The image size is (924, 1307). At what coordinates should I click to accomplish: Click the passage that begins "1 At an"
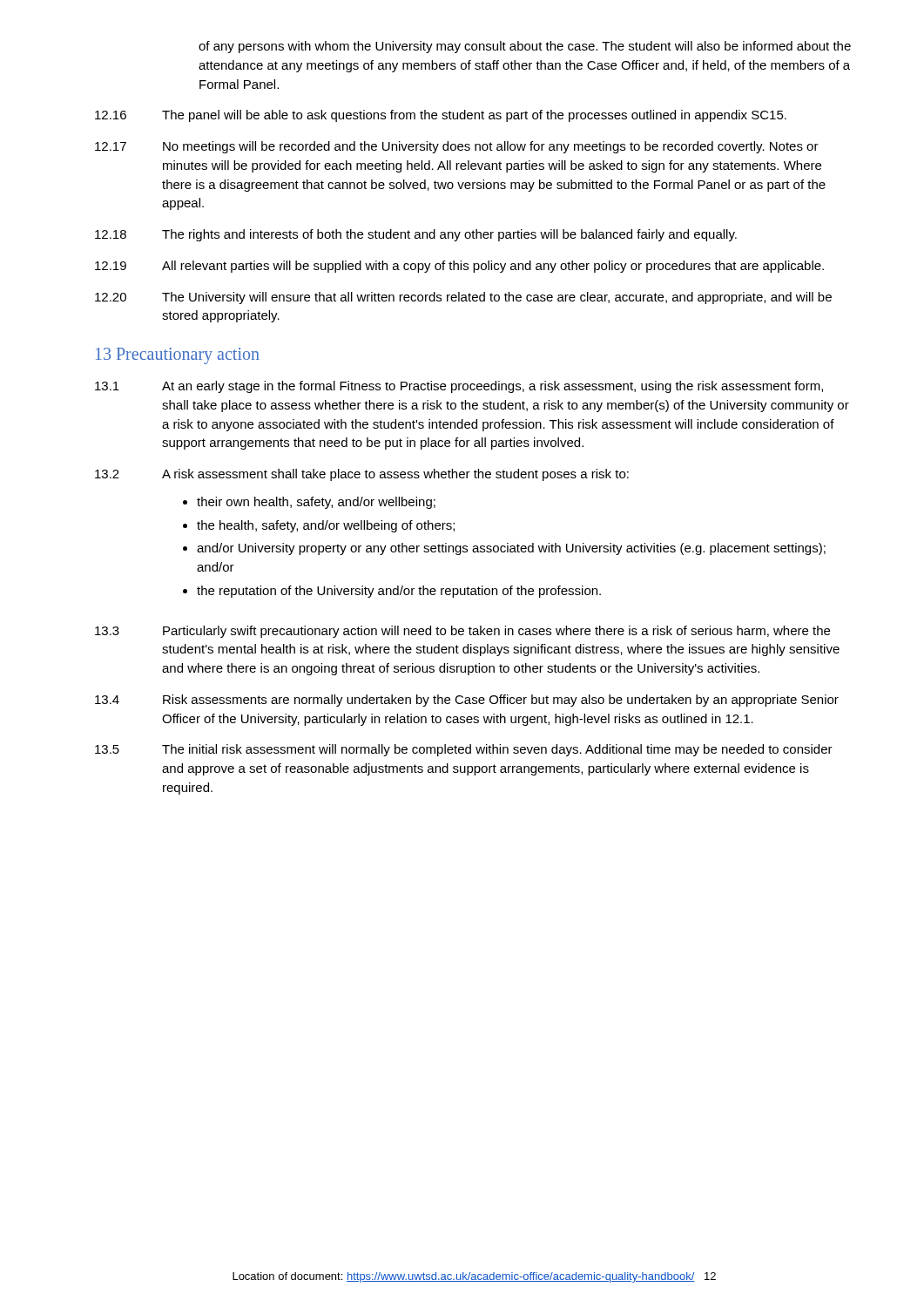[474, 414]
